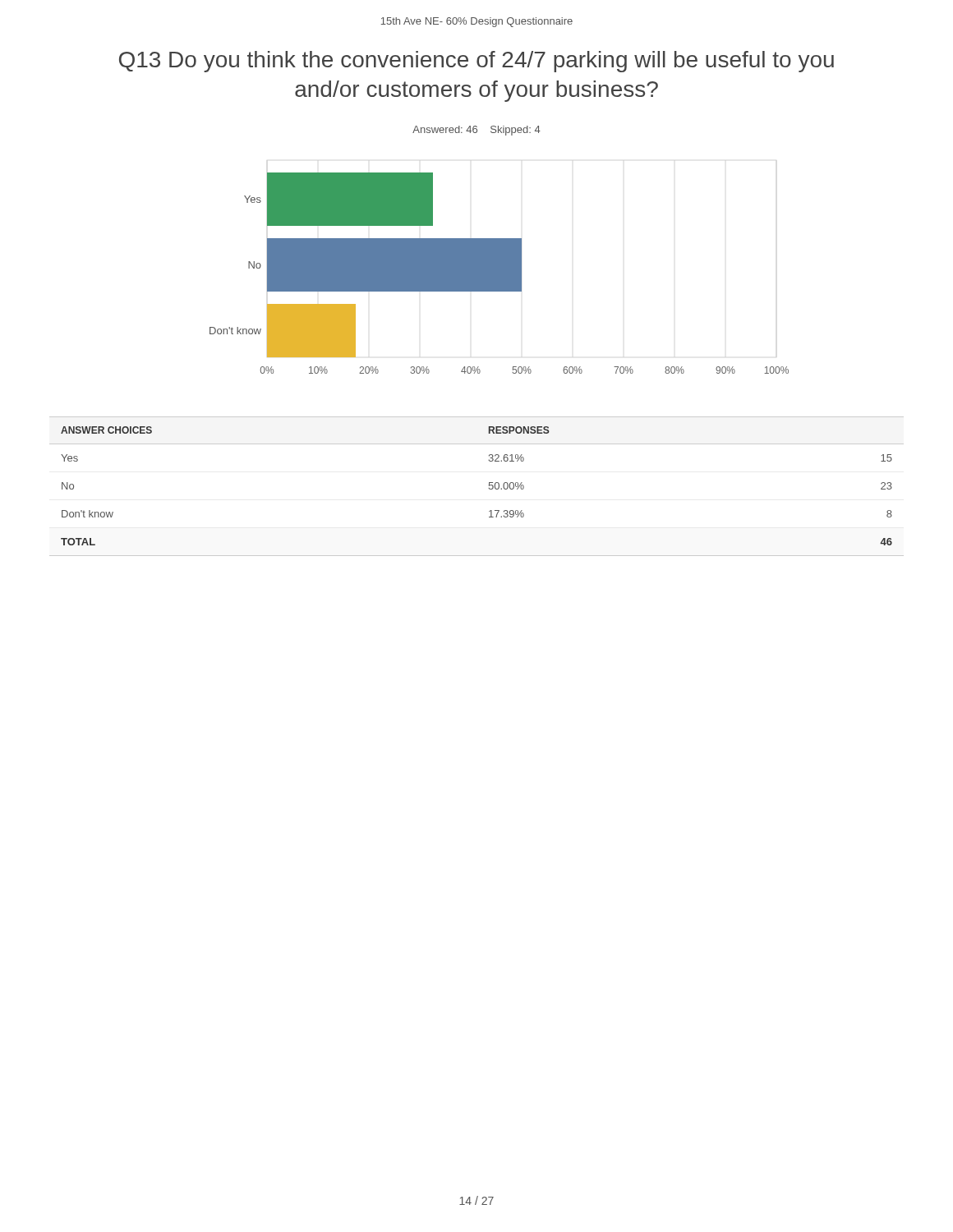This screenshot has width=953, height=1232.
Task: Point to the text starting "Answered: 46 Skipped:"
Action: tap(476, 129)
